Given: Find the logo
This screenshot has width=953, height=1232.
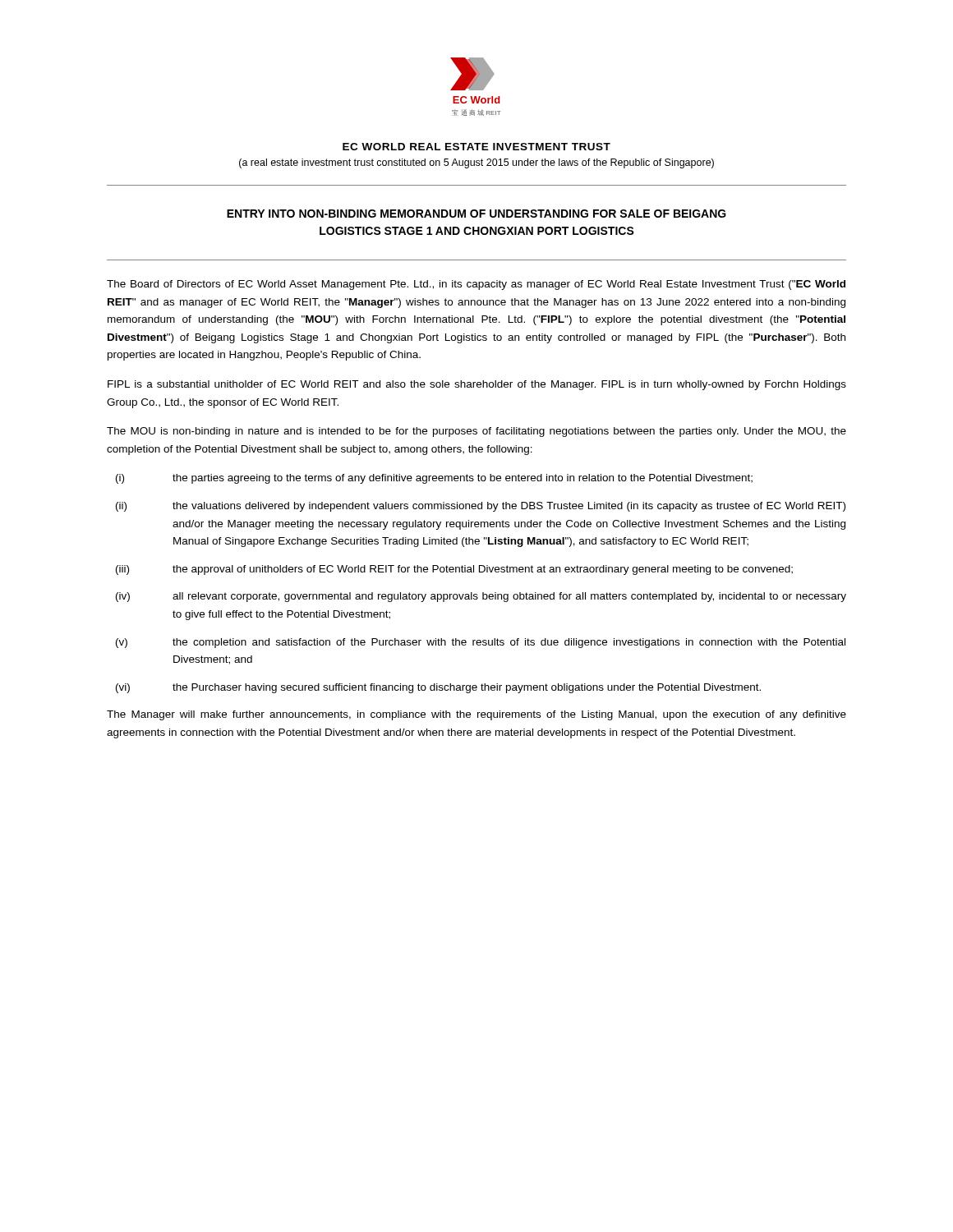Looking at the screenshot, I should pos(476,87).
